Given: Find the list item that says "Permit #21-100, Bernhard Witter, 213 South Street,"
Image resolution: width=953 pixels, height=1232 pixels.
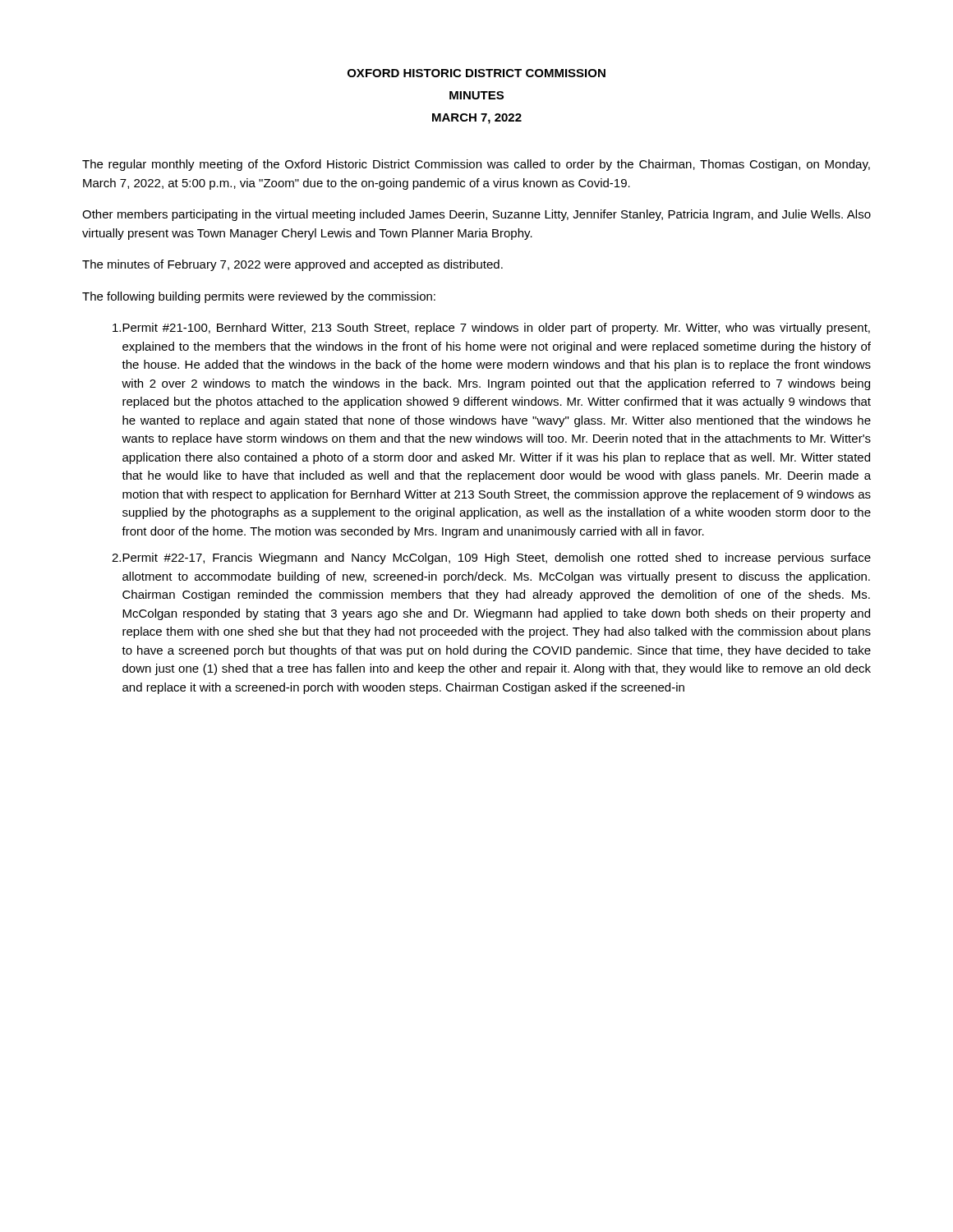Looking at the screenshot, I should tap(476, 430).
